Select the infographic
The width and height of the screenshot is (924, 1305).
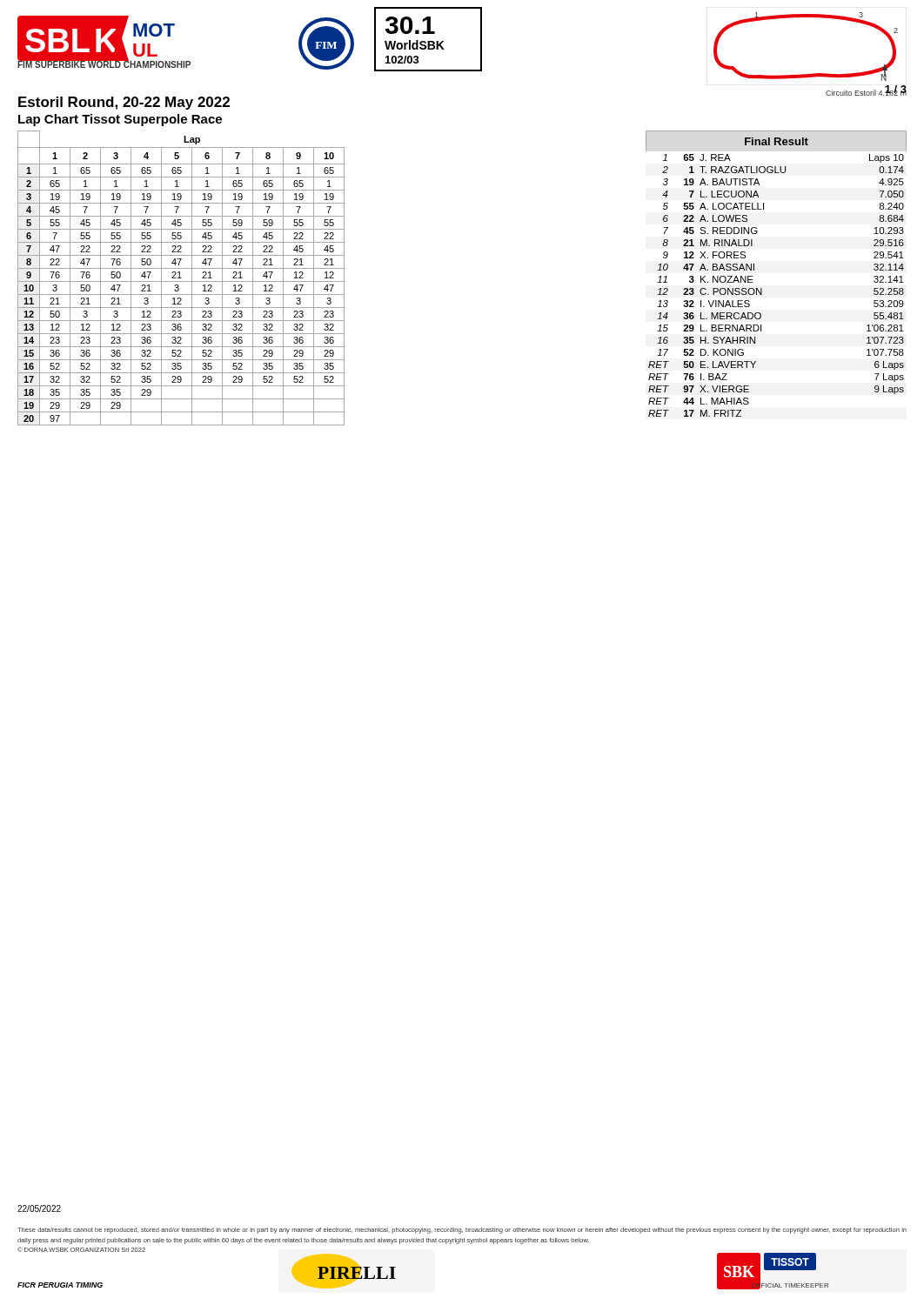[452, 39]
